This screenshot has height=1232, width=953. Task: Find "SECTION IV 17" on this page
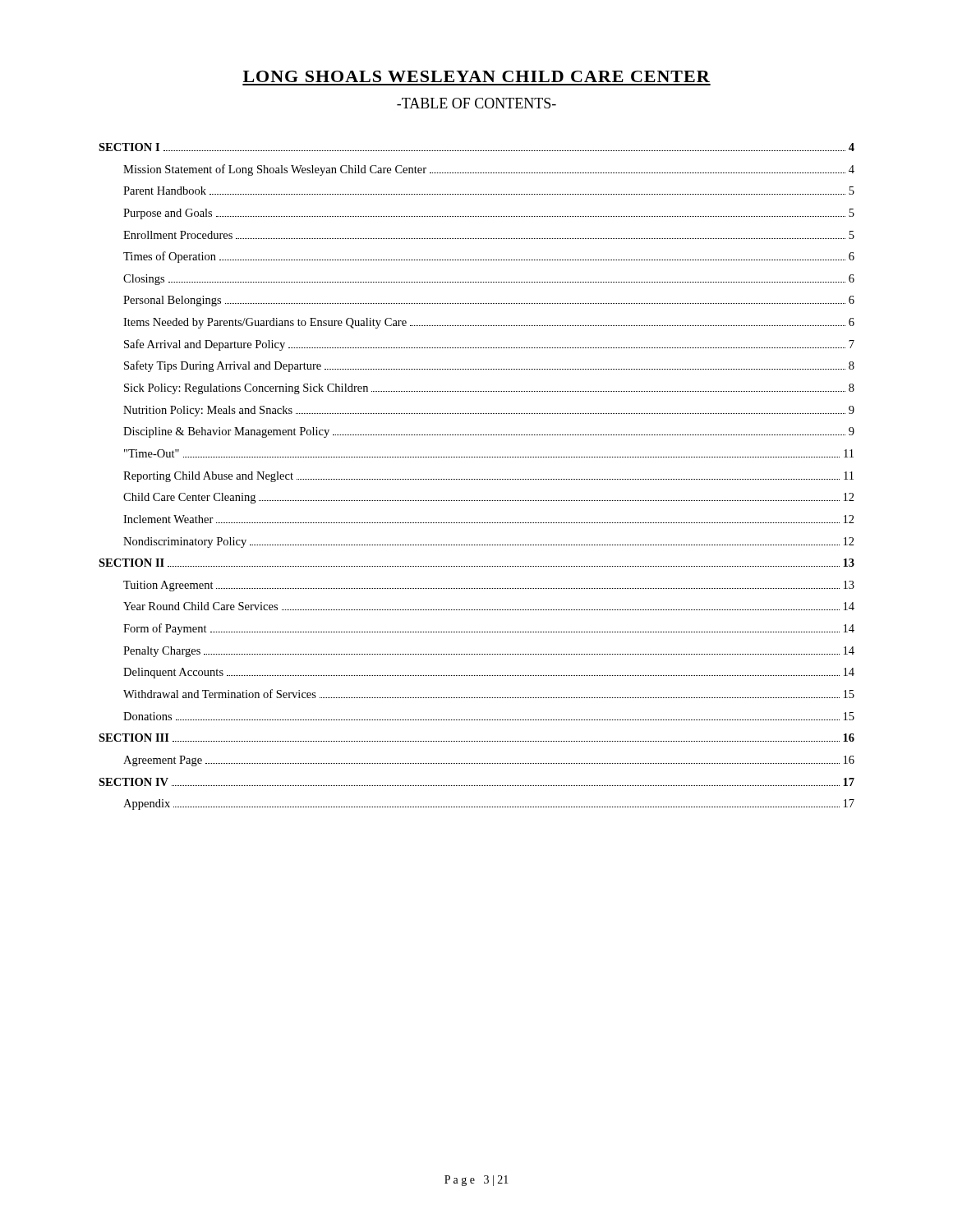tap(476, 782)
